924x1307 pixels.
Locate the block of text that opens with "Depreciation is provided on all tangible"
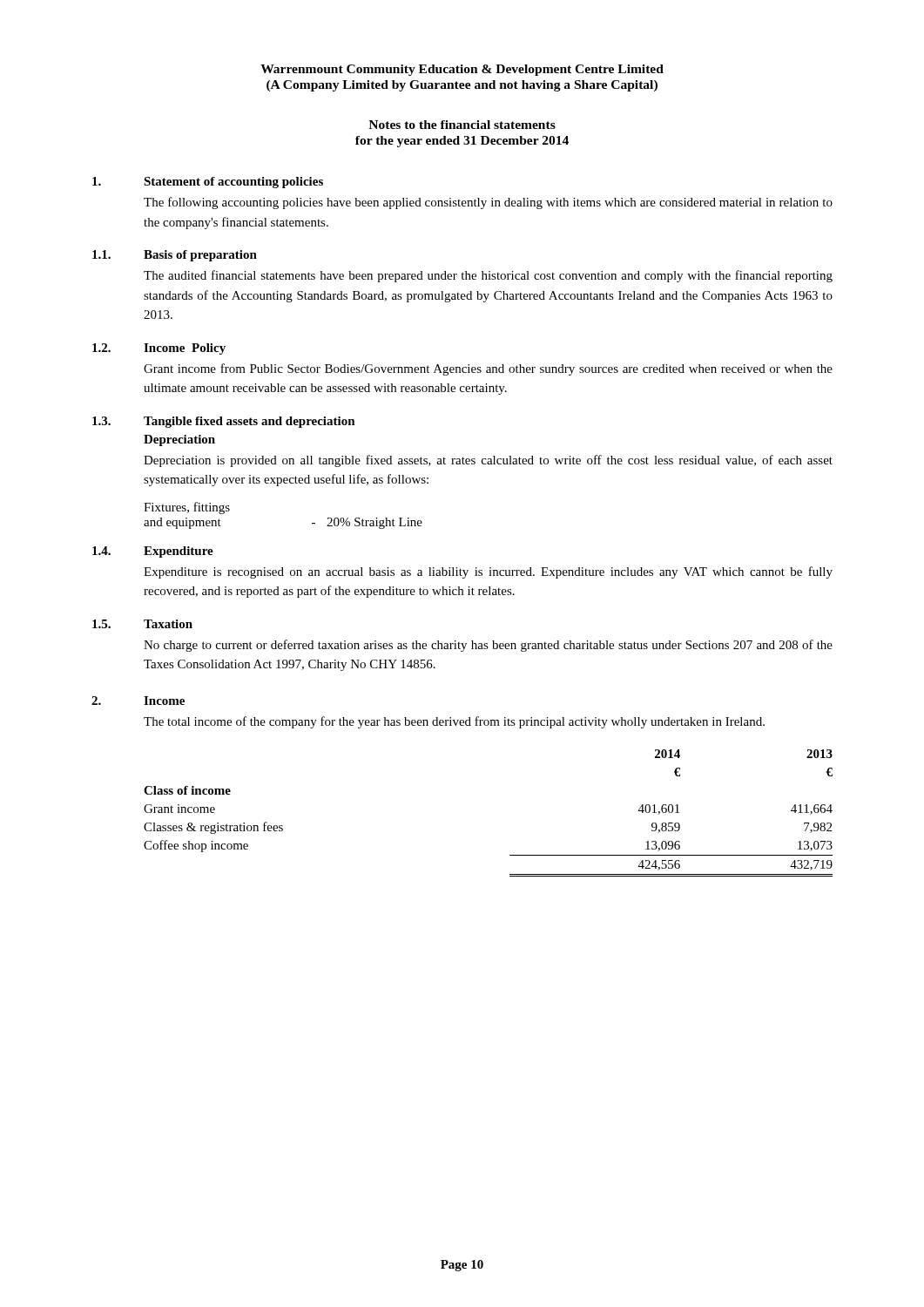(488, 470)
